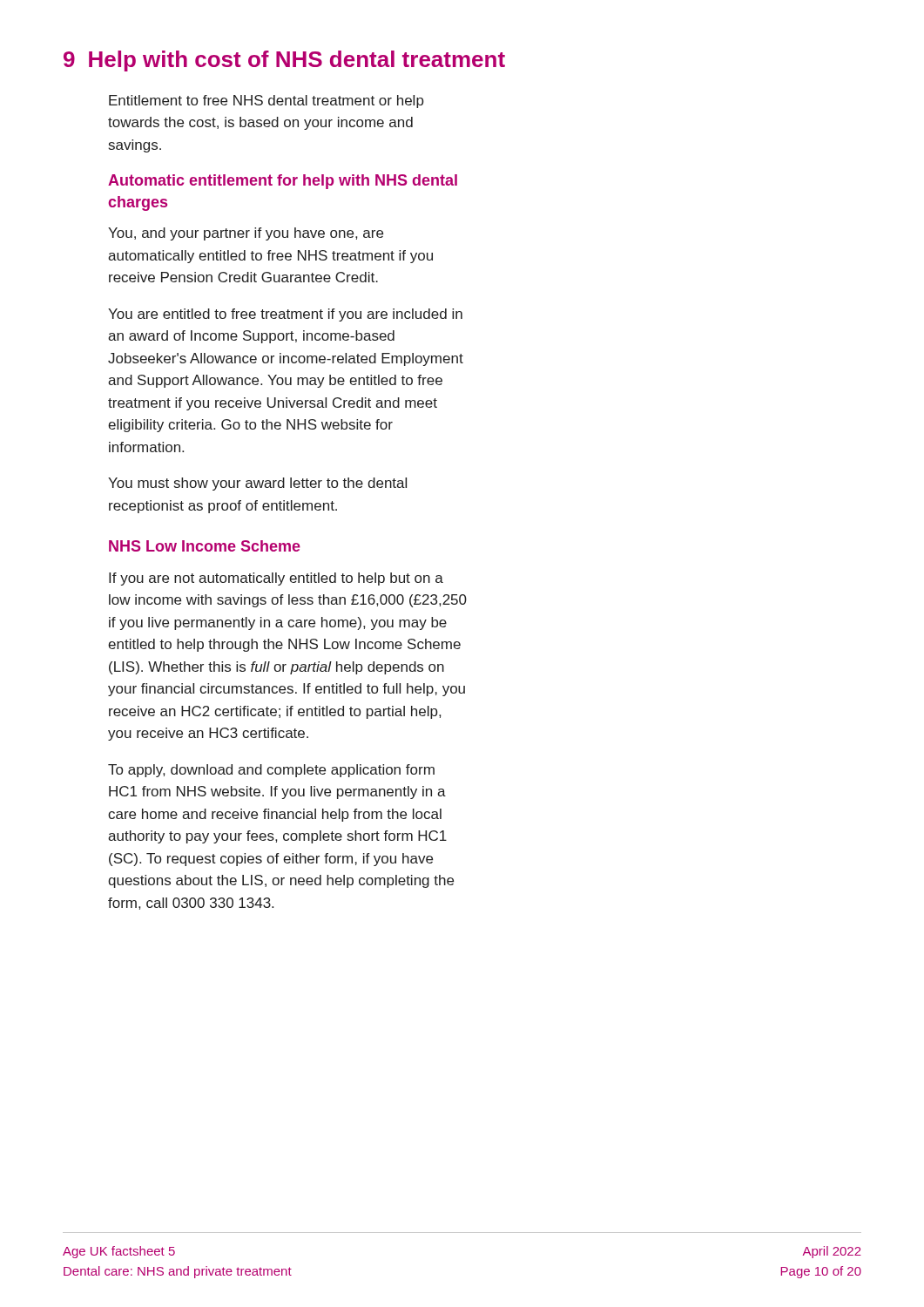This screenshot has width=924, height=1307.
Task: Navigate to the element starting "You must show your"
Action: (x=258, y=495)
